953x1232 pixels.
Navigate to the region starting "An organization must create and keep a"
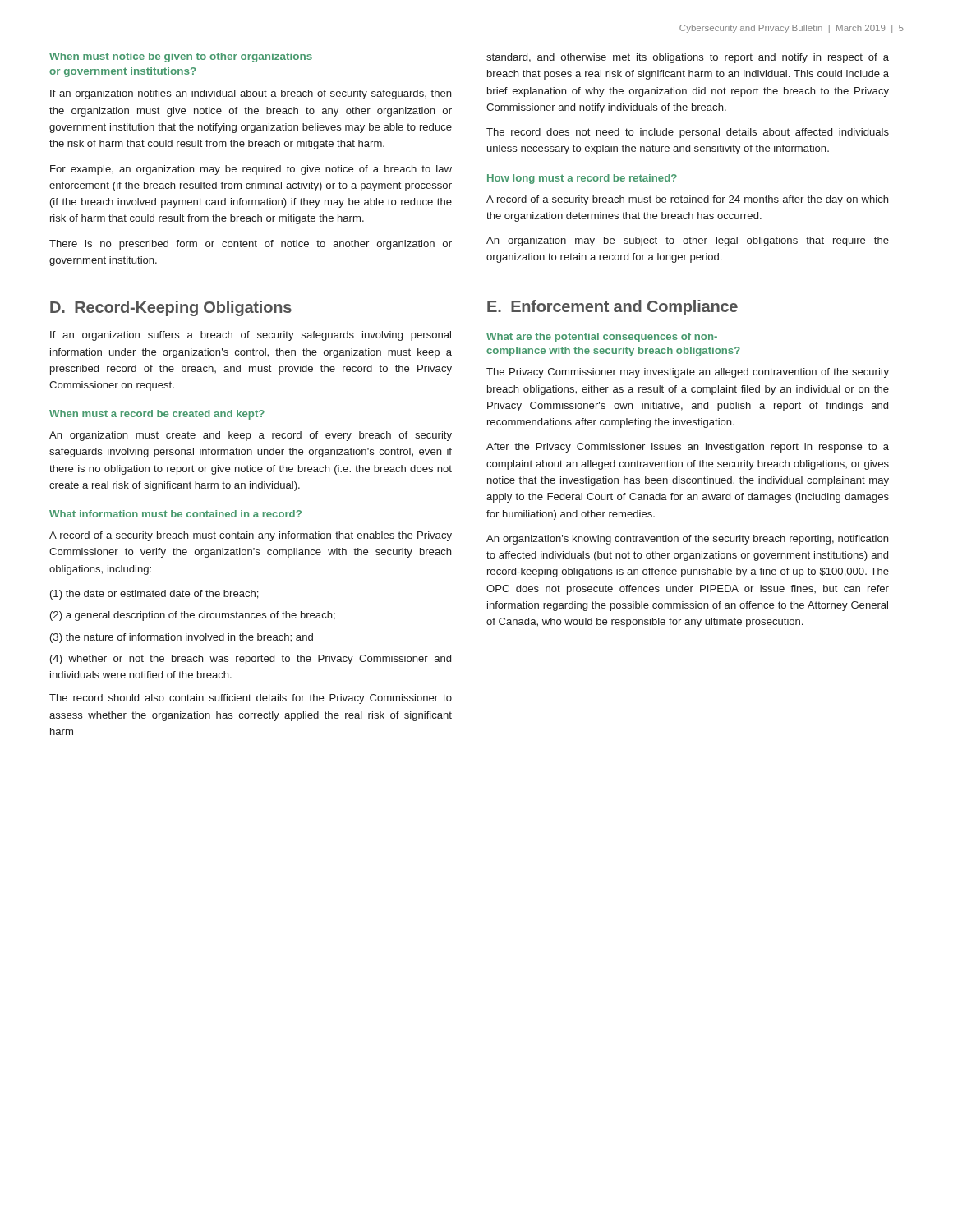point(251,461)
